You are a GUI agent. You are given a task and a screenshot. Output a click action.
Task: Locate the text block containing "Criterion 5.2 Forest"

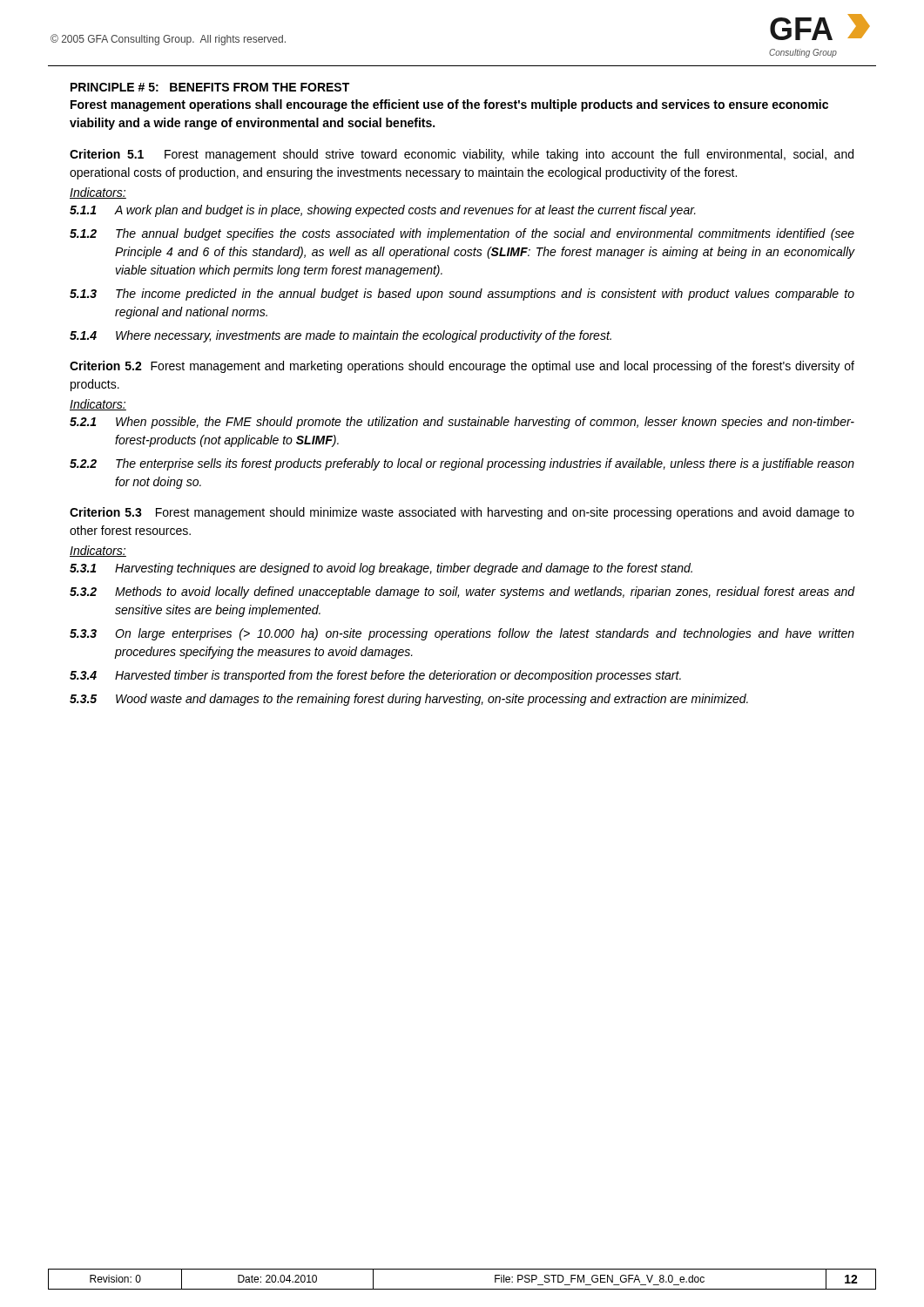(x=462, y=375)
